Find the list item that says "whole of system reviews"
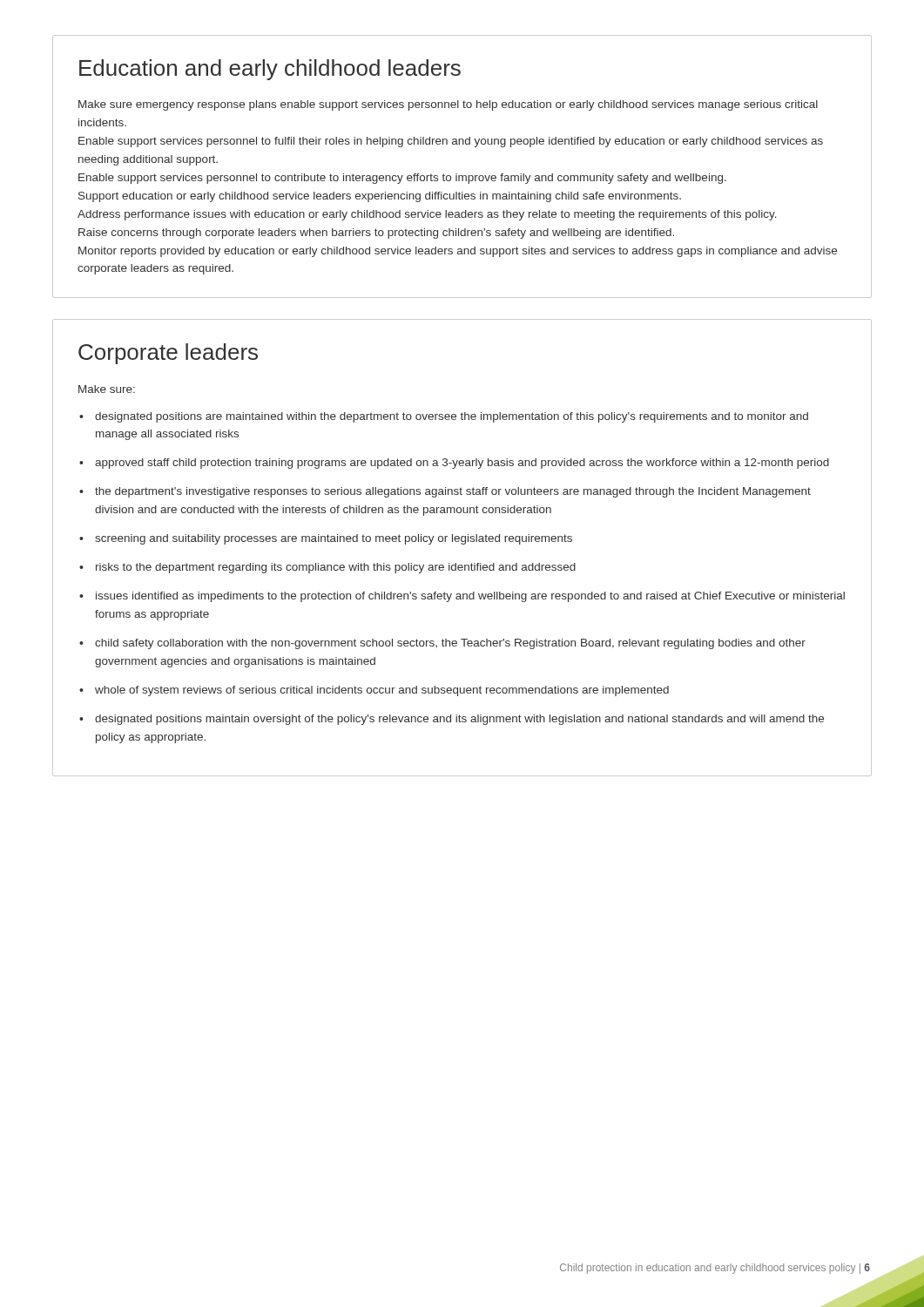This screenshot has height=1307, width=924. point(462,690)
